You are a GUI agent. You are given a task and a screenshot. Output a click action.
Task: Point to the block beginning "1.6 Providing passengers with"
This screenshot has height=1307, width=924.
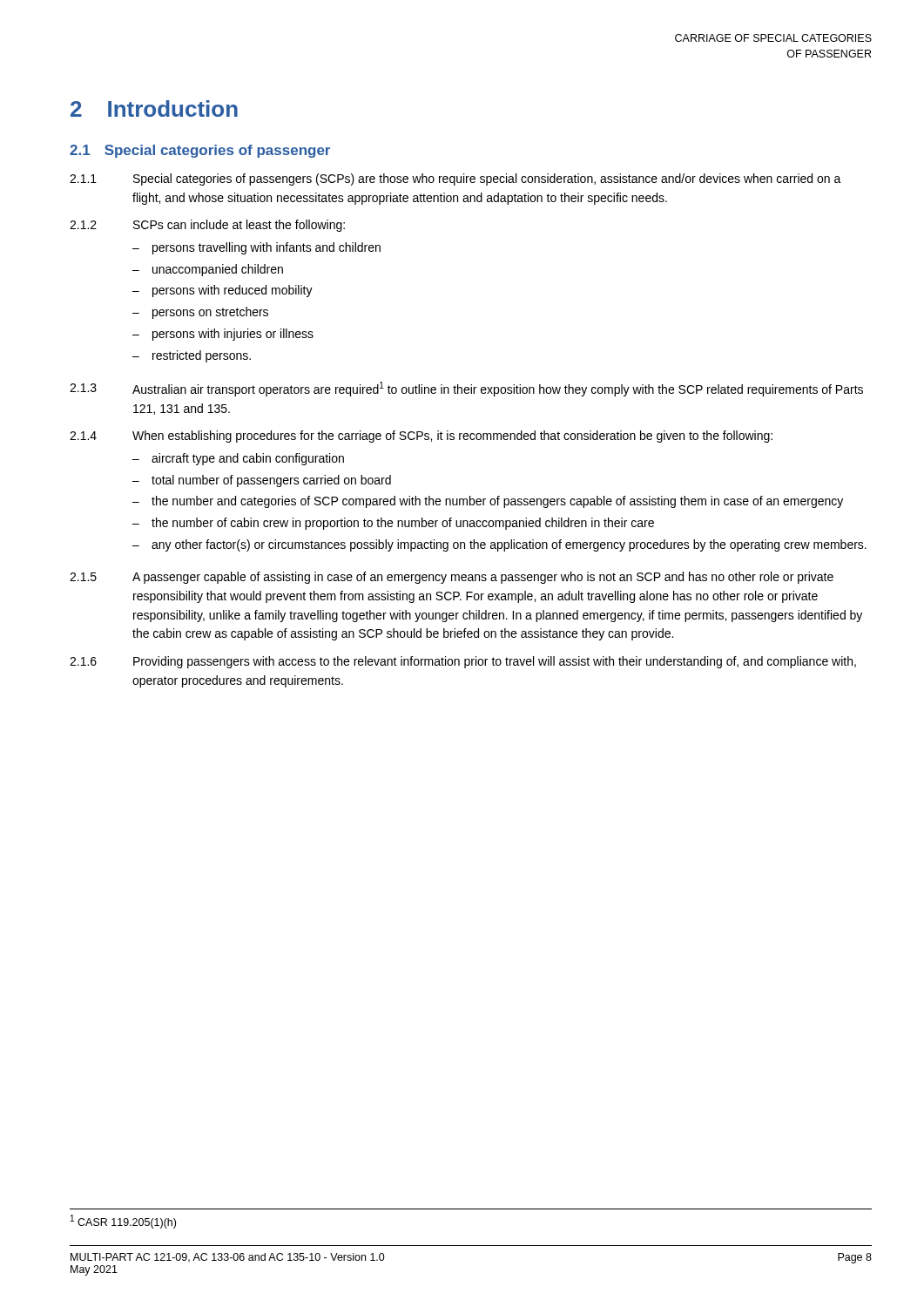coord(471,672)
